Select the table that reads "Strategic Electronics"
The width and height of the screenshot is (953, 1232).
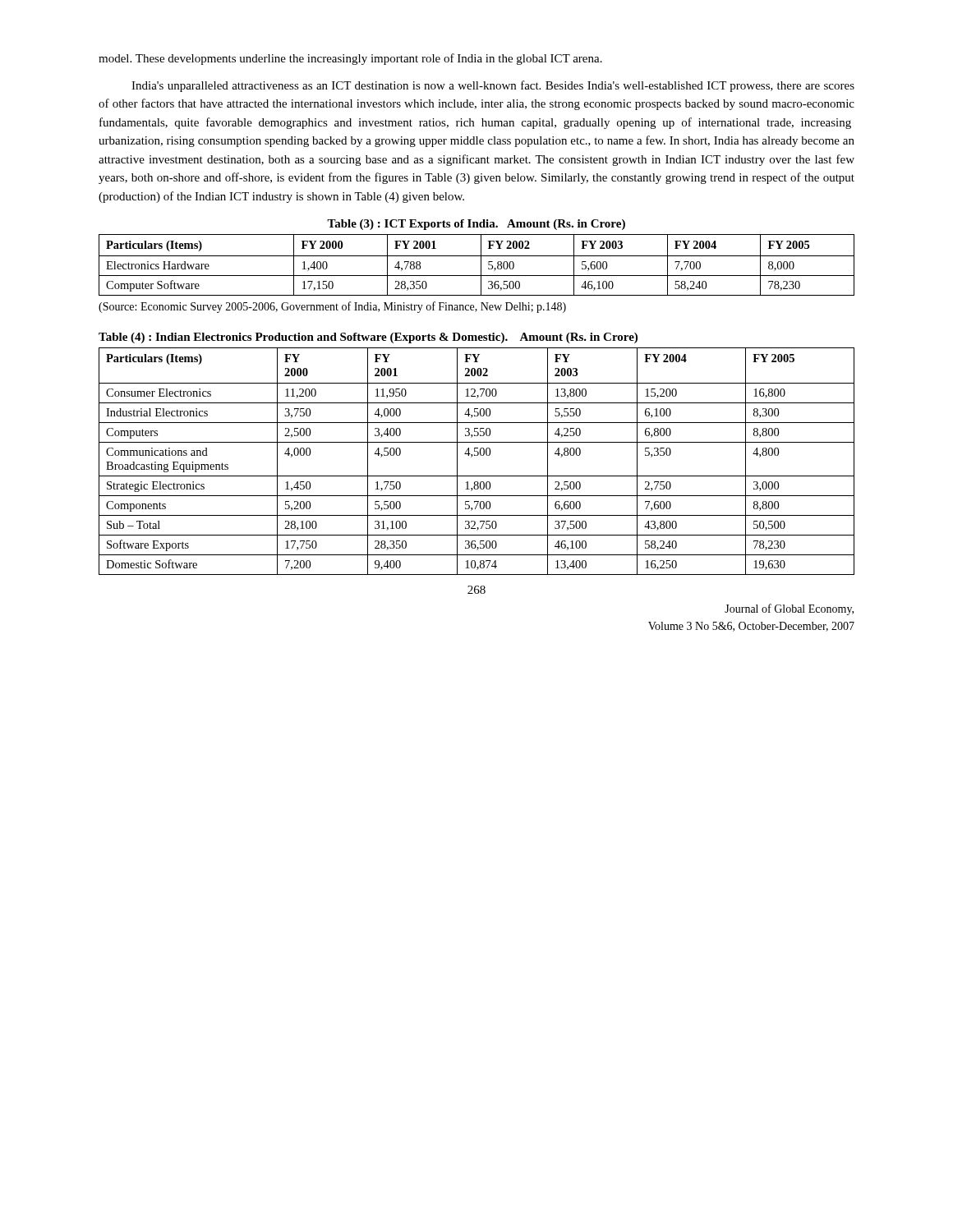coord(476,461)
